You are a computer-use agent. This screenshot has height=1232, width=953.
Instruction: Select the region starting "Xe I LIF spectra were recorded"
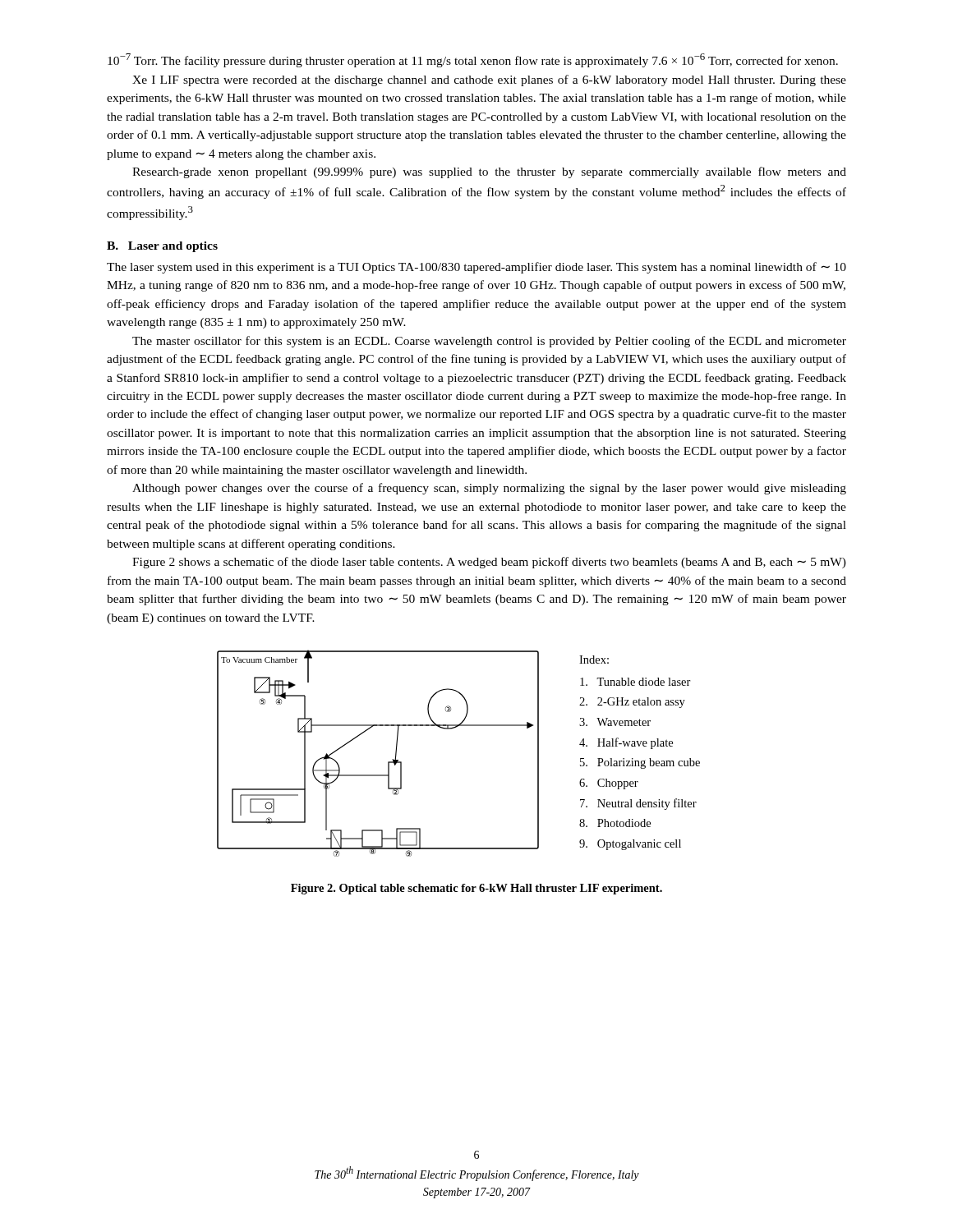(x=476, y=116)
